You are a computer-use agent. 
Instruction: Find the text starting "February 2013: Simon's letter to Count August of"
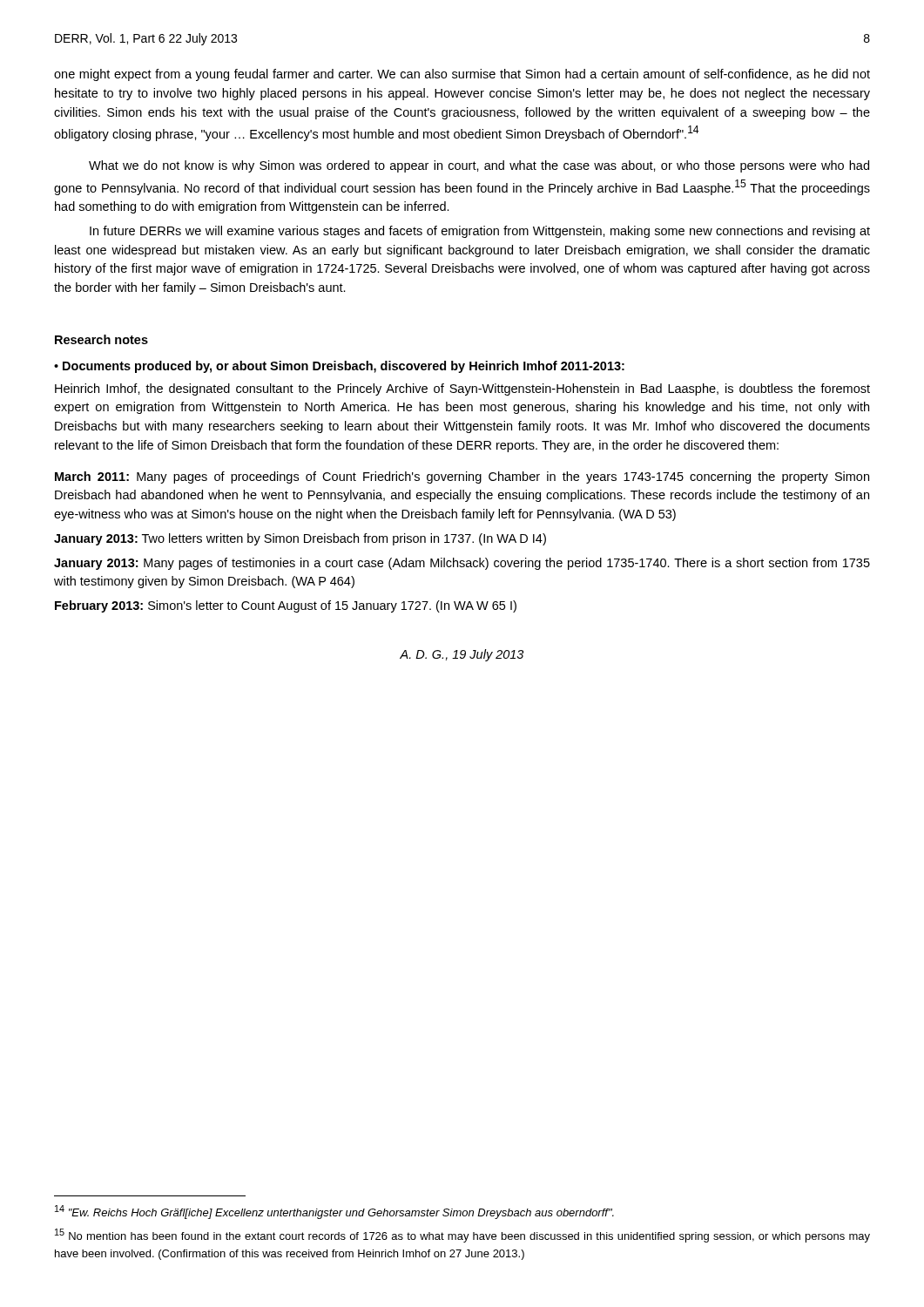(x=462, y=607)
